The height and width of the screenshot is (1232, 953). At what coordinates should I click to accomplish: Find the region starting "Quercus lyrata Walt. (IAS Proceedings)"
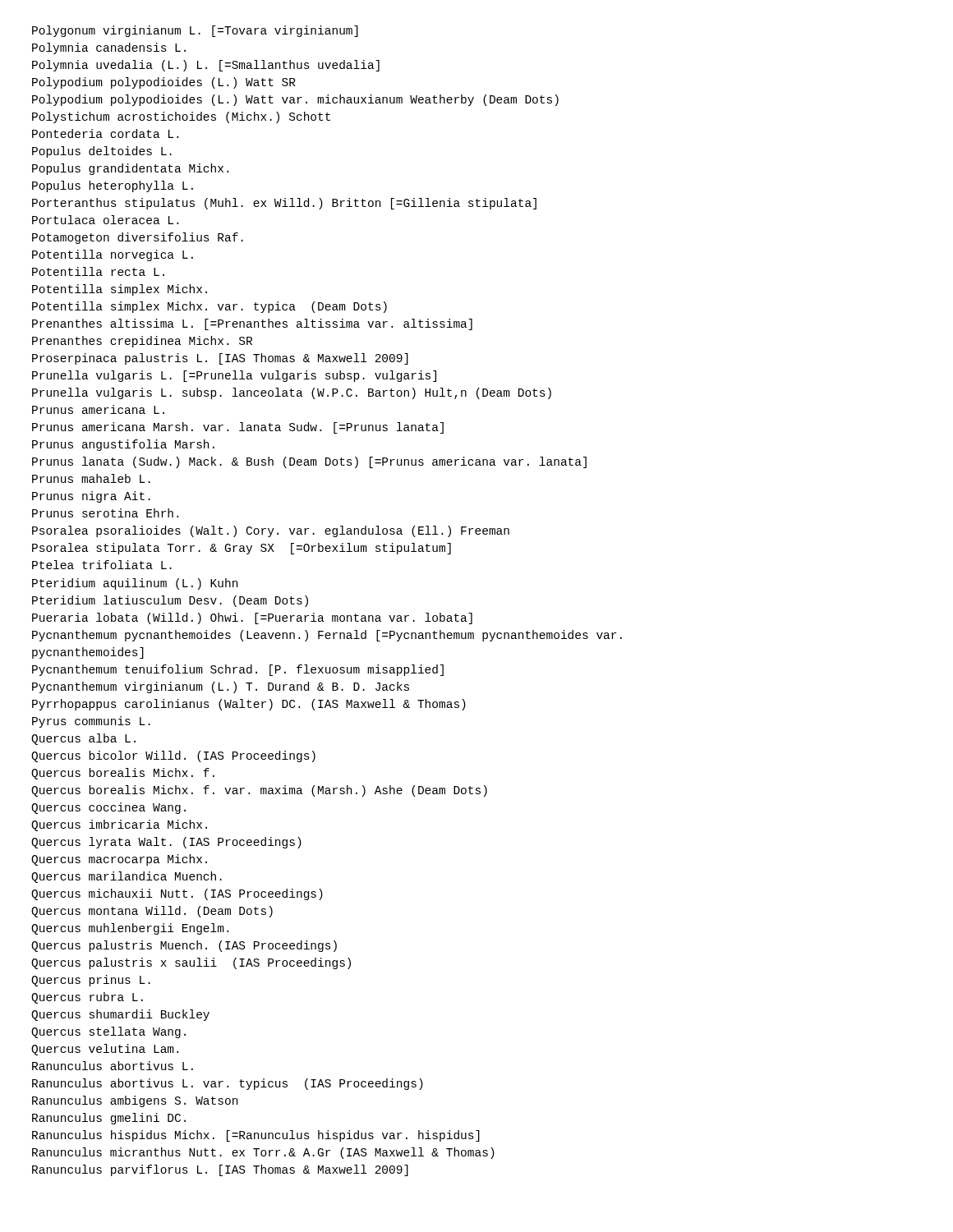[x=167, y=843]
